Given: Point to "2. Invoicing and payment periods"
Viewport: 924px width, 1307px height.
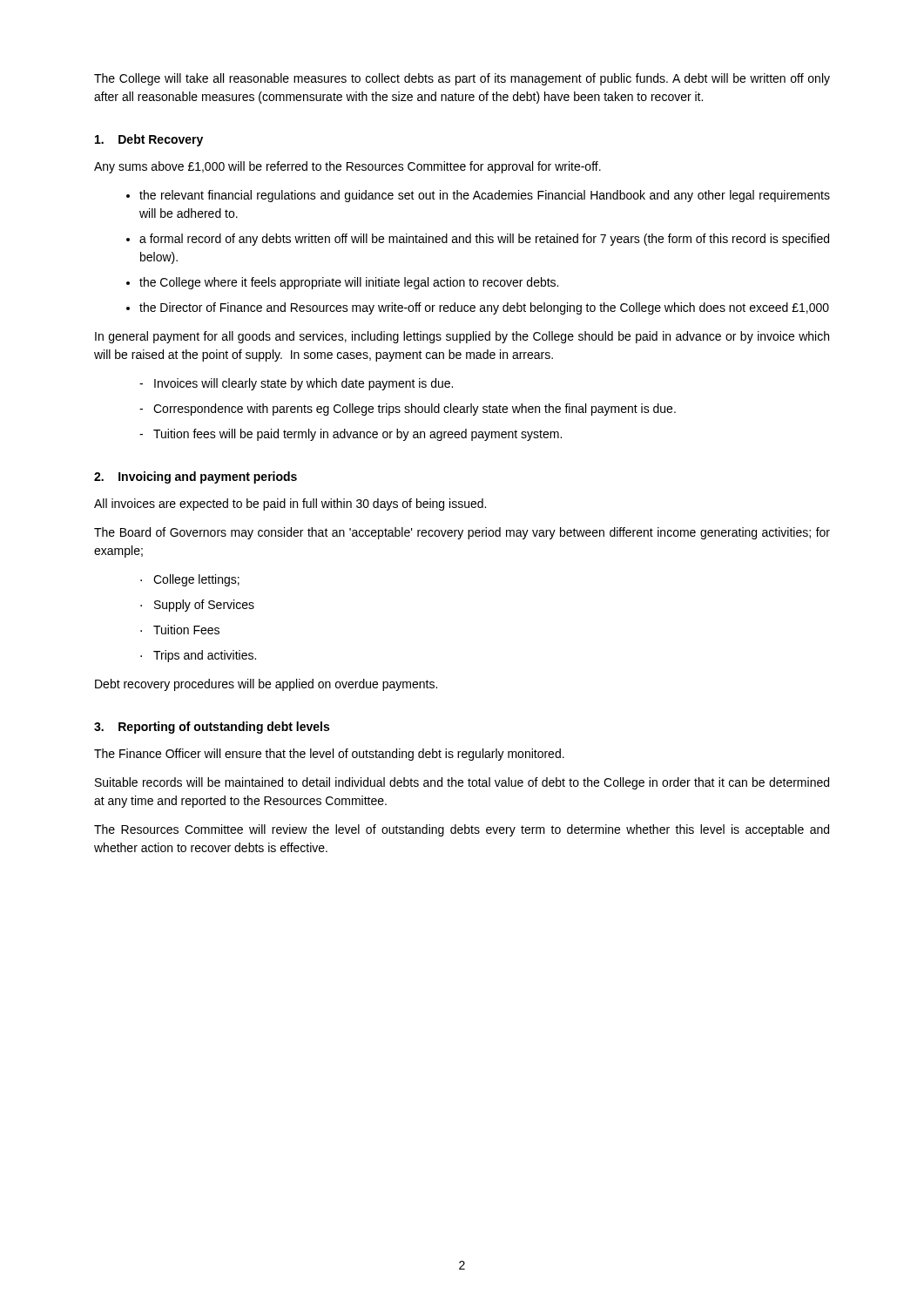Looking at the screenshot, I should pyautogui.click(x=196, y=477).
